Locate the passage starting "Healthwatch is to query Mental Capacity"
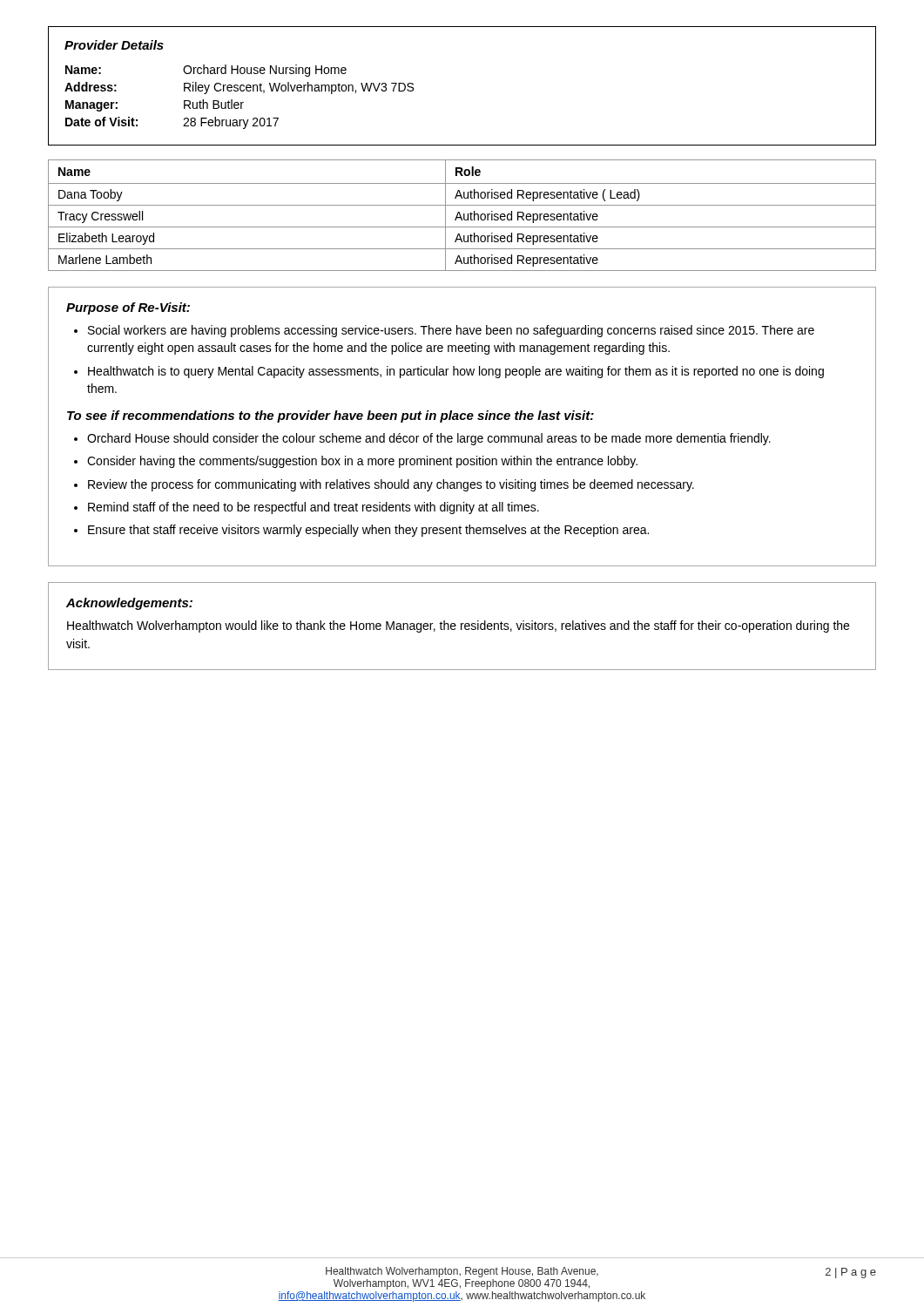The width and height of the screenshot is (924, 1307). pyautogui.click(x=456, y=380)
